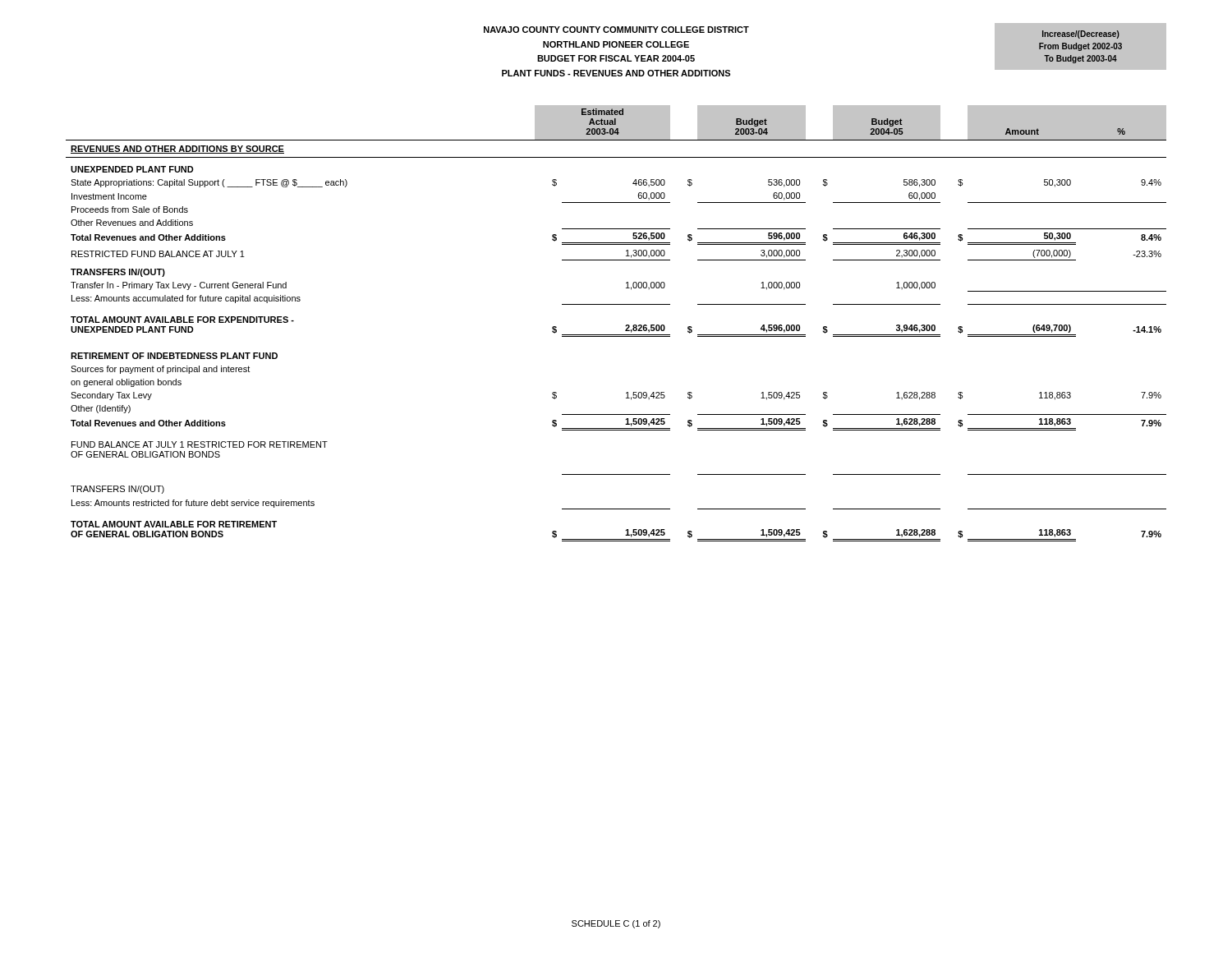
Task: Locate the text block that says "Increase/(Decrease)From Budget 2002-03To Budget"
Action: tap(1080, 46)
